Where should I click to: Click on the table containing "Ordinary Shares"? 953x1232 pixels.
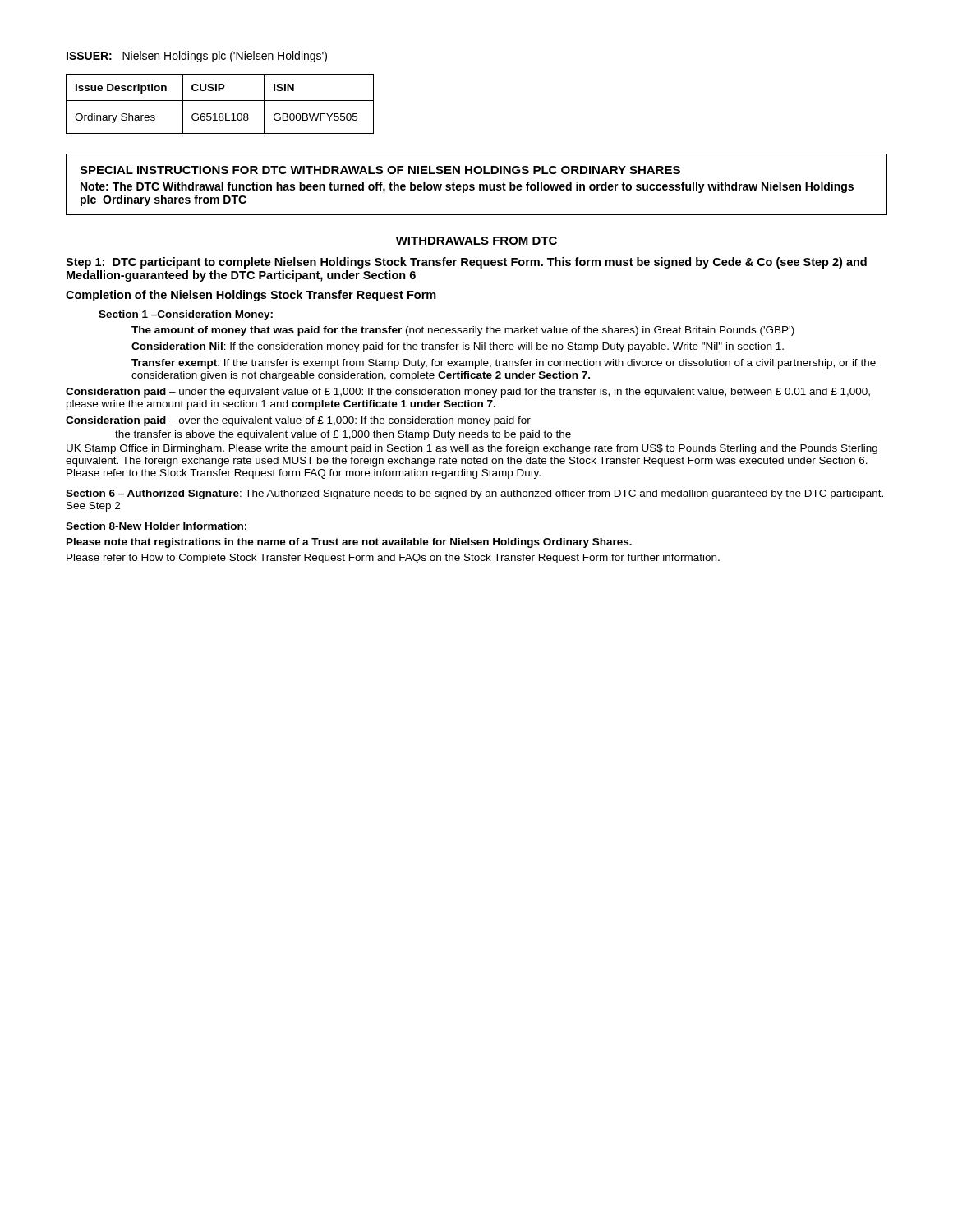(x=476, y=104)
